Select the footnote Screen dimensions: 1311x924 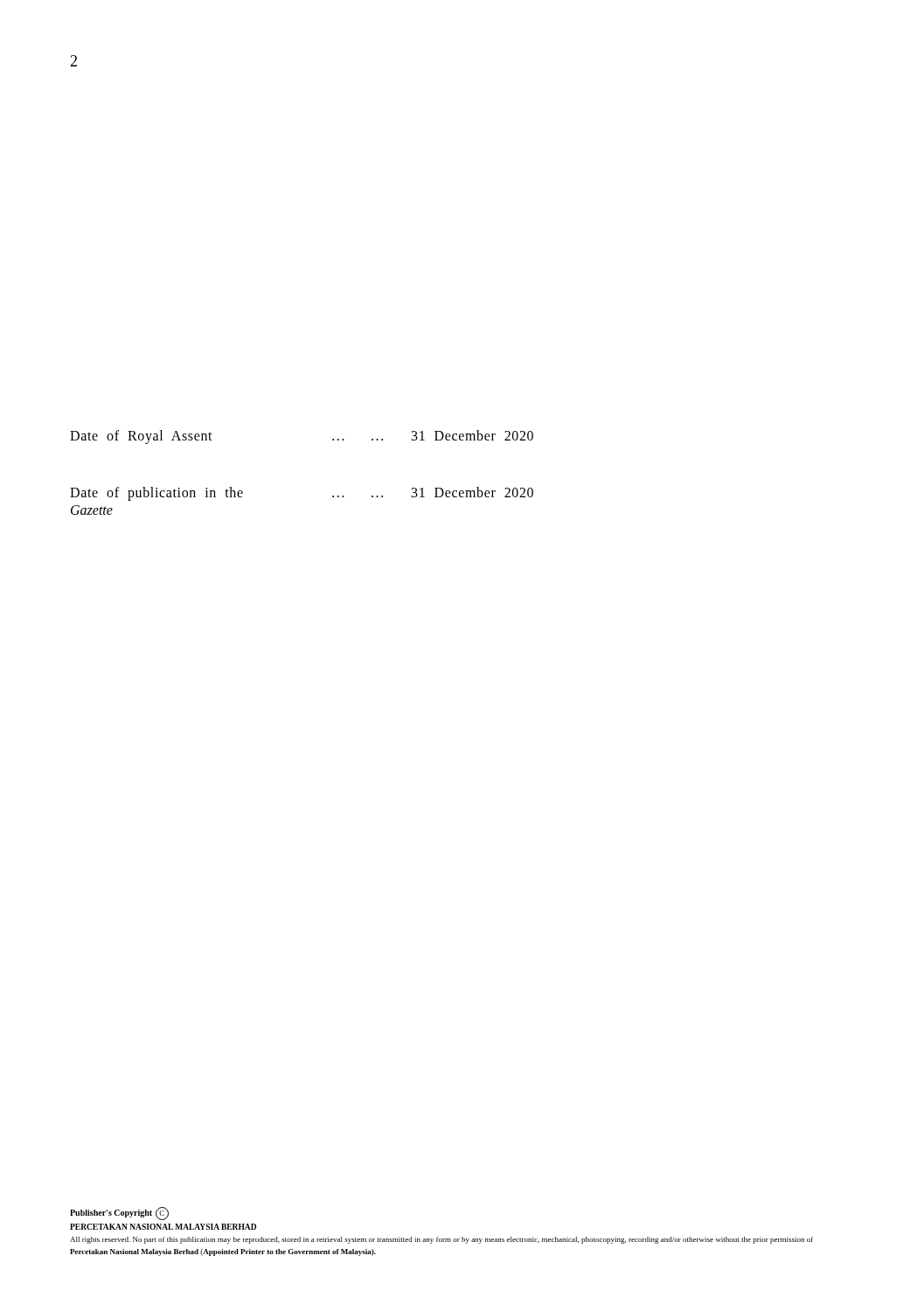pyautogui.click(x=450, y=1232)
